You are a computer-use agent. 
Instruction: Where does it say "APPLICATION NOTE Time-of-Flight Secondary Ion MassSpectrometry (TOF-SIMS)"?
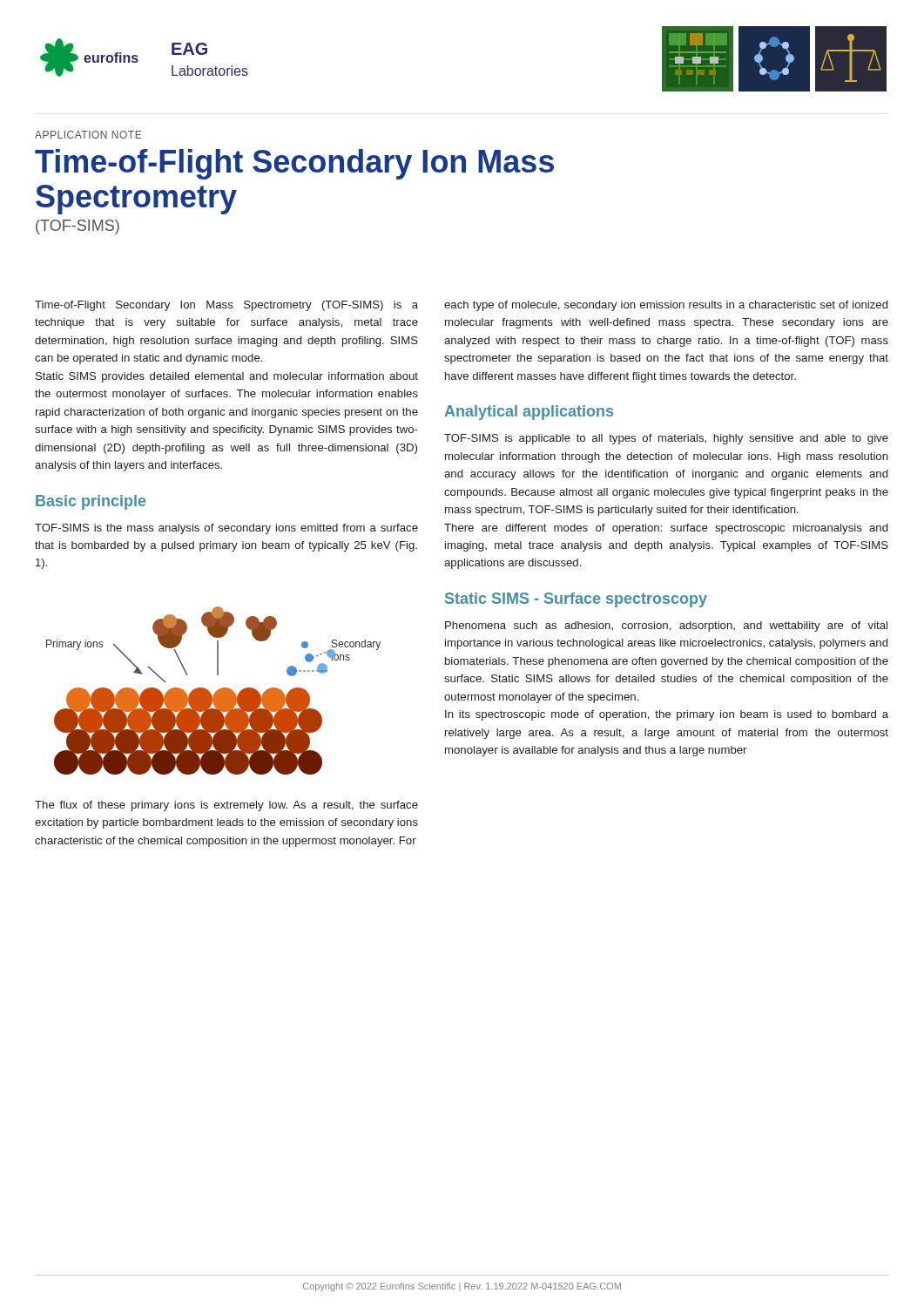340,182
